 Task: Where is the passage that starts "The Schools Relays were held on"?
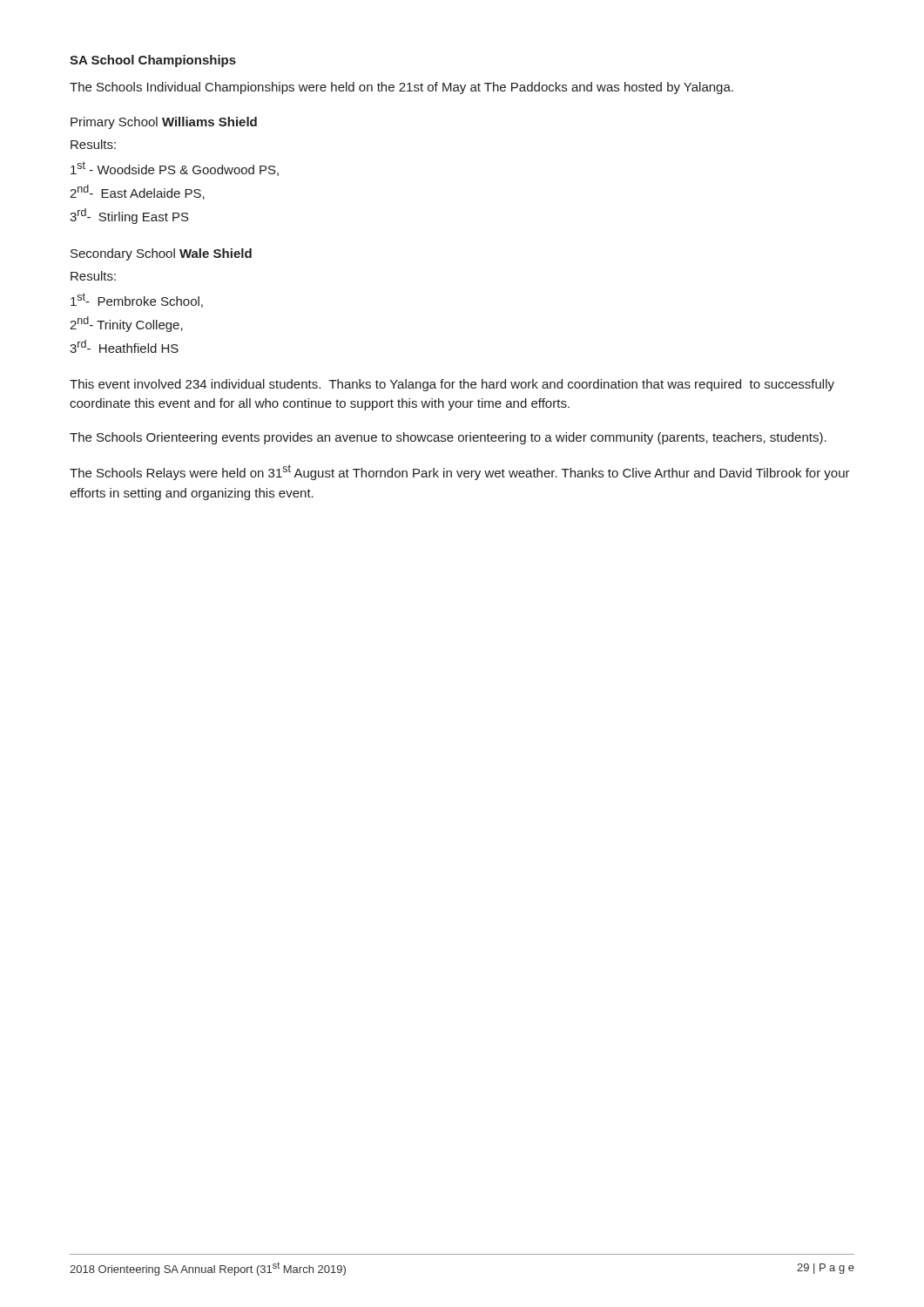click(460, 481)
